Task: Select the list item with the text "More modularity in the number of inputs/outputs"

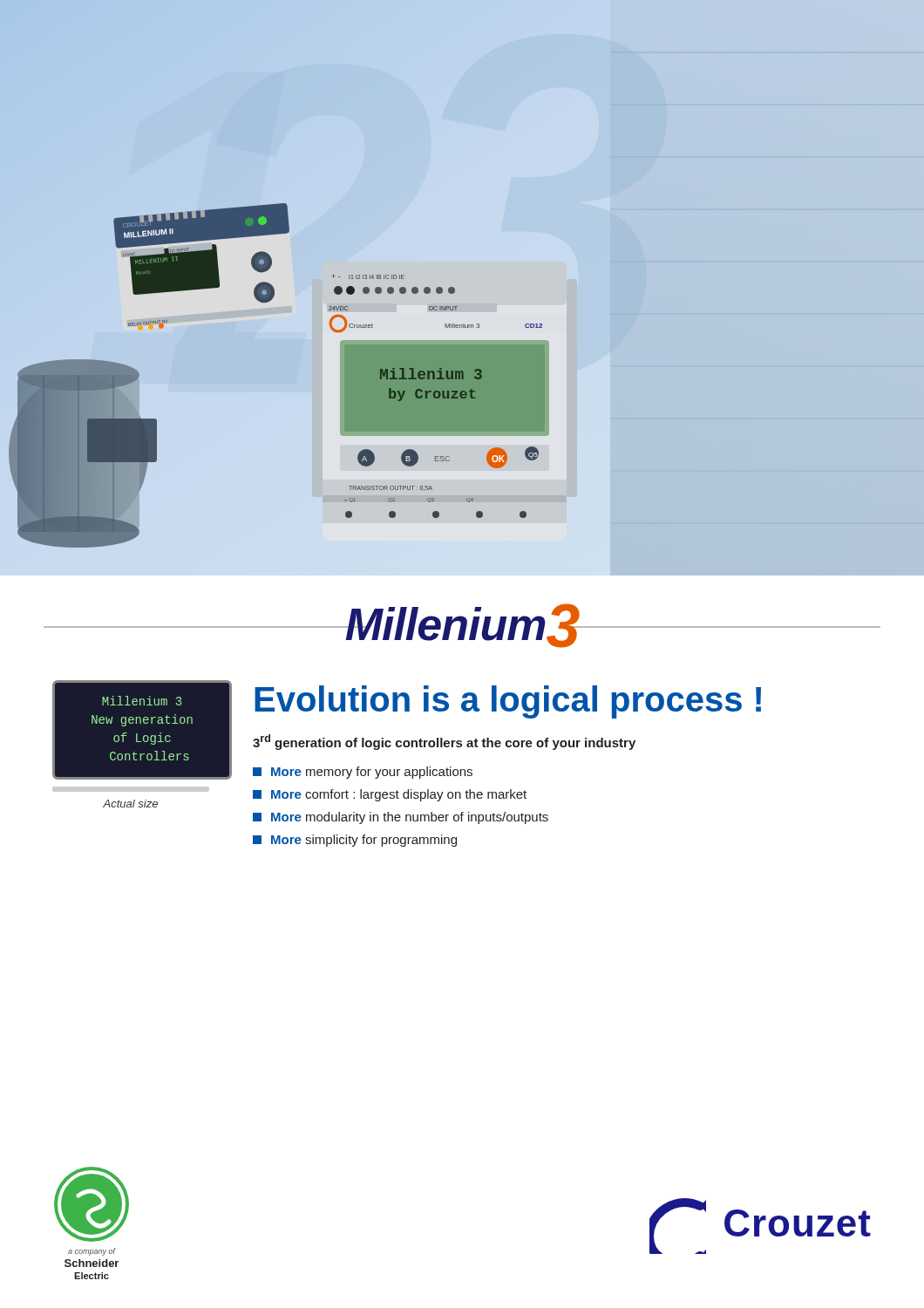Action: click(401, 817)
